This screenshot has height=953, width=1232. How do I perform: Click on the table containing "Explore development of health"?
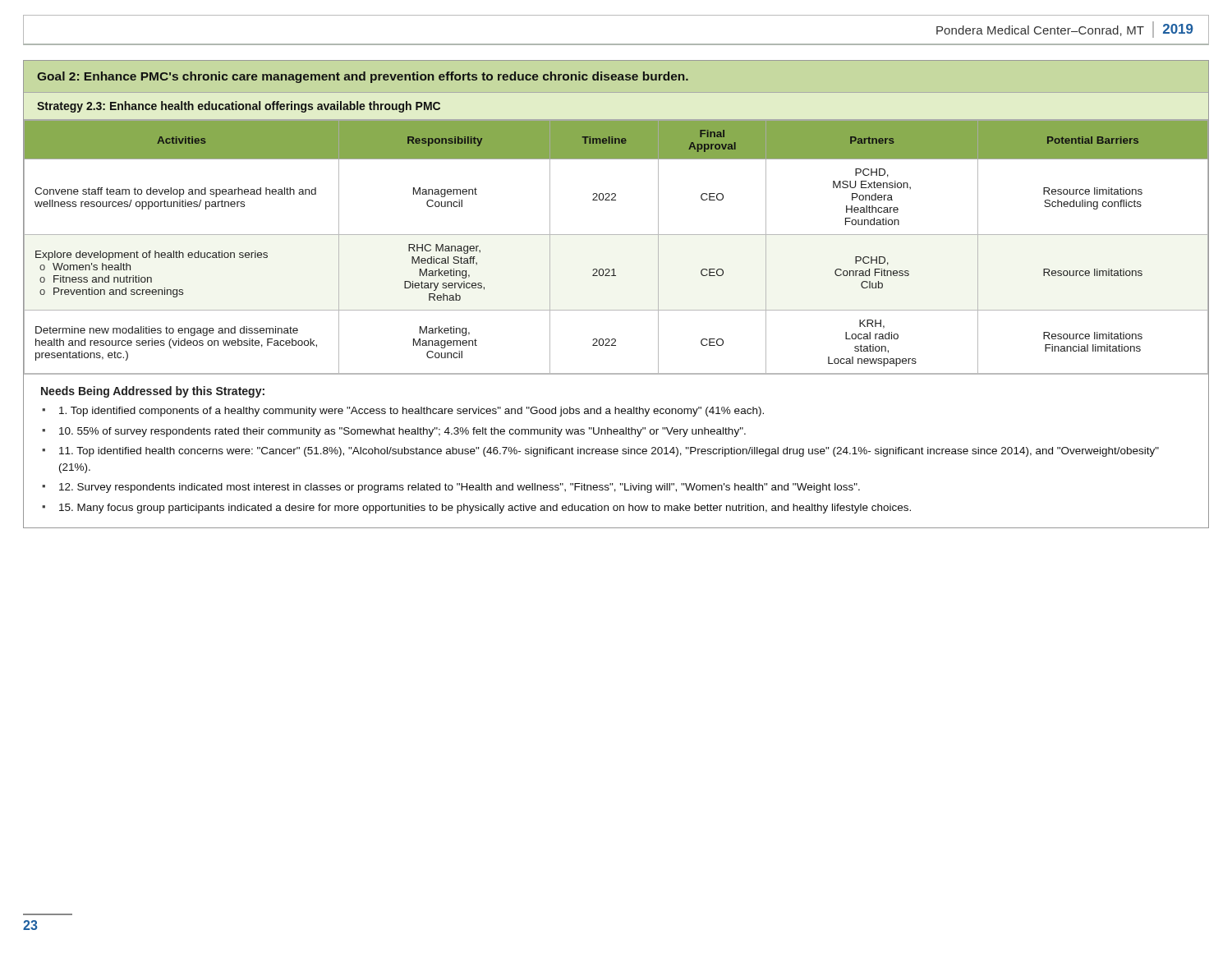pyautogui.click(x=616, y=247)
